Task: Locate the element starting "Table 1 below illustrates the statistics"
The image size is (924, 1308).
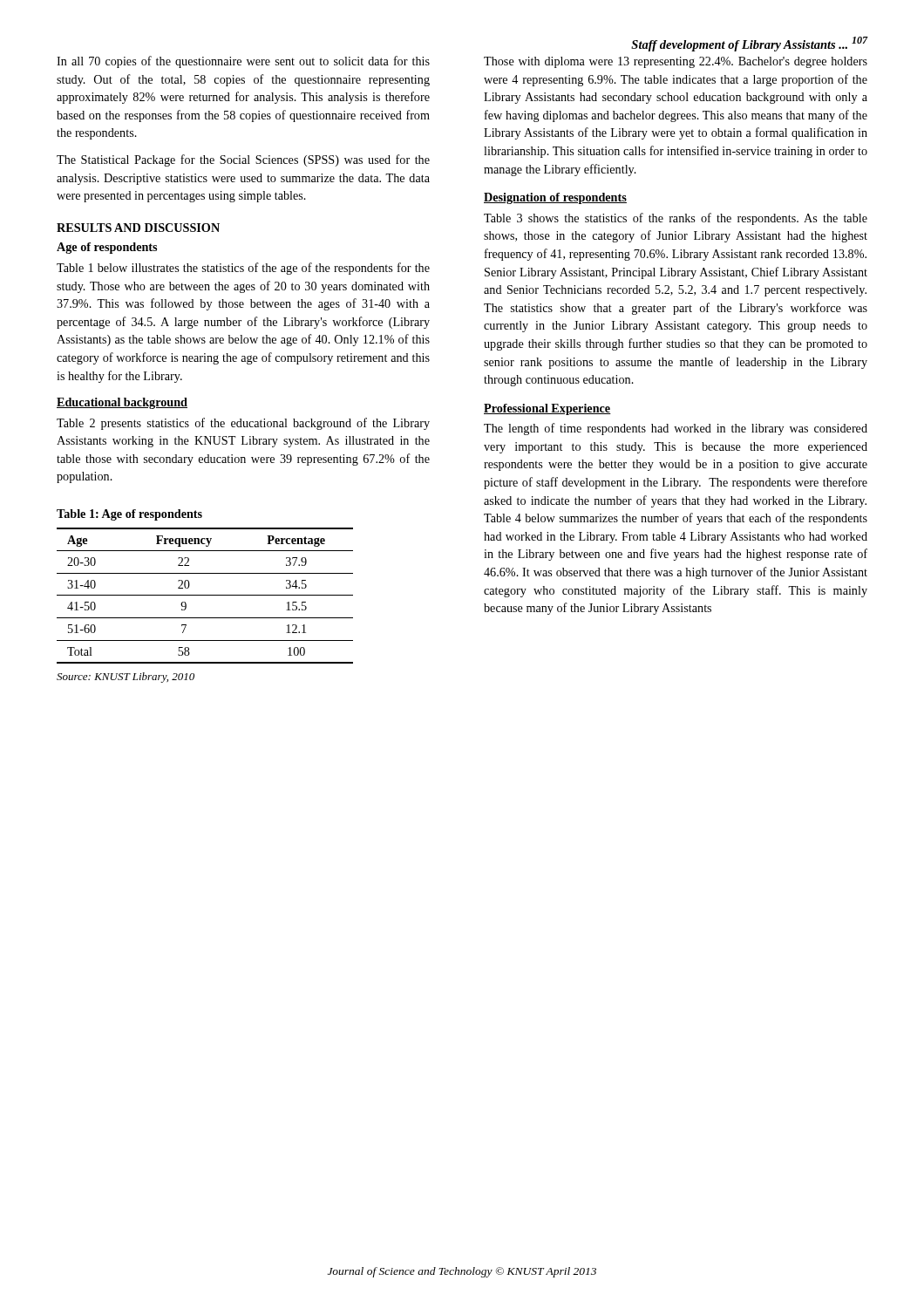Action: click(243, 322)
